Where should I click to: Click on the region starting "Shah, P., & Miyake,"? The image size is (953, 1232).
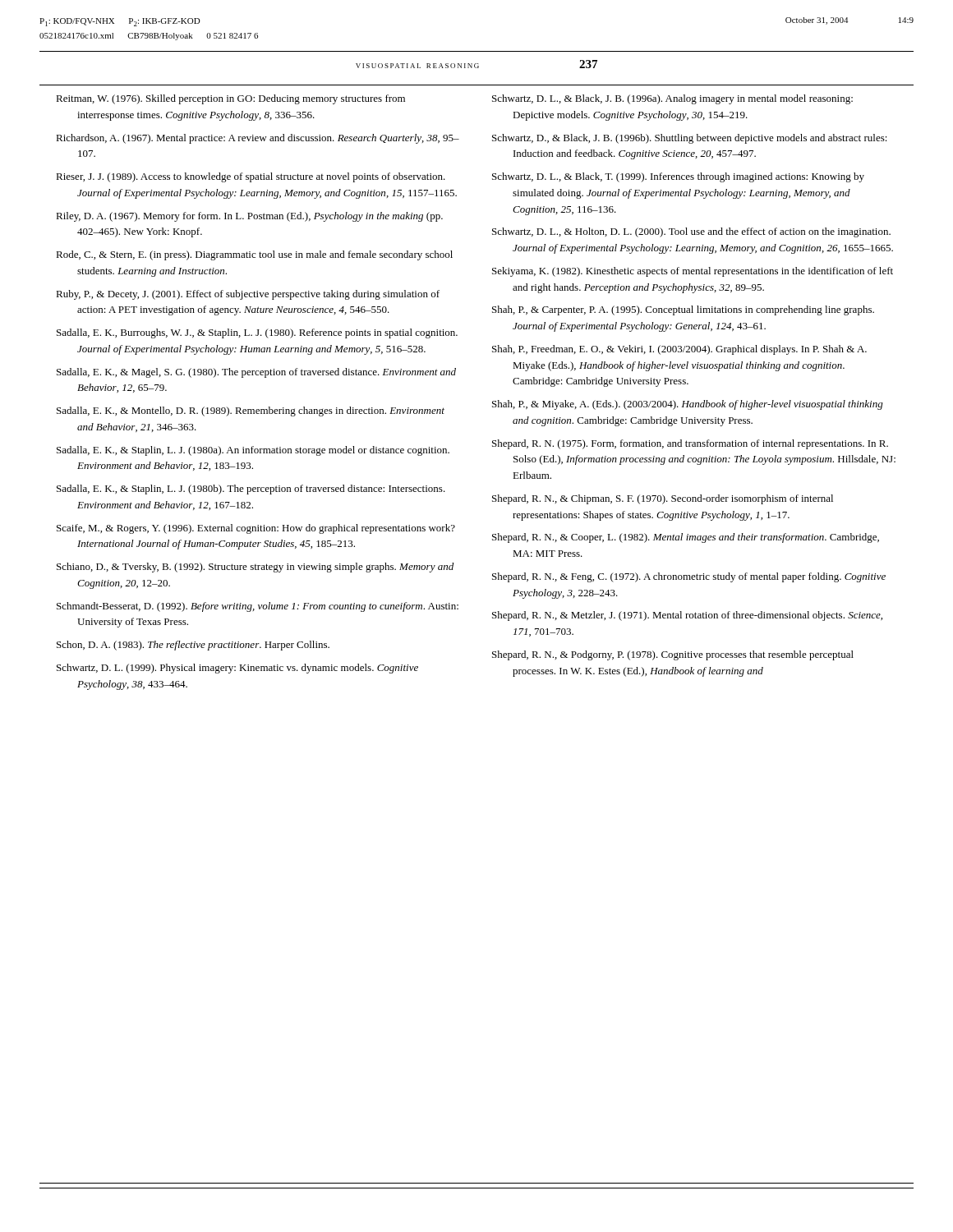(x=687, y=412)
